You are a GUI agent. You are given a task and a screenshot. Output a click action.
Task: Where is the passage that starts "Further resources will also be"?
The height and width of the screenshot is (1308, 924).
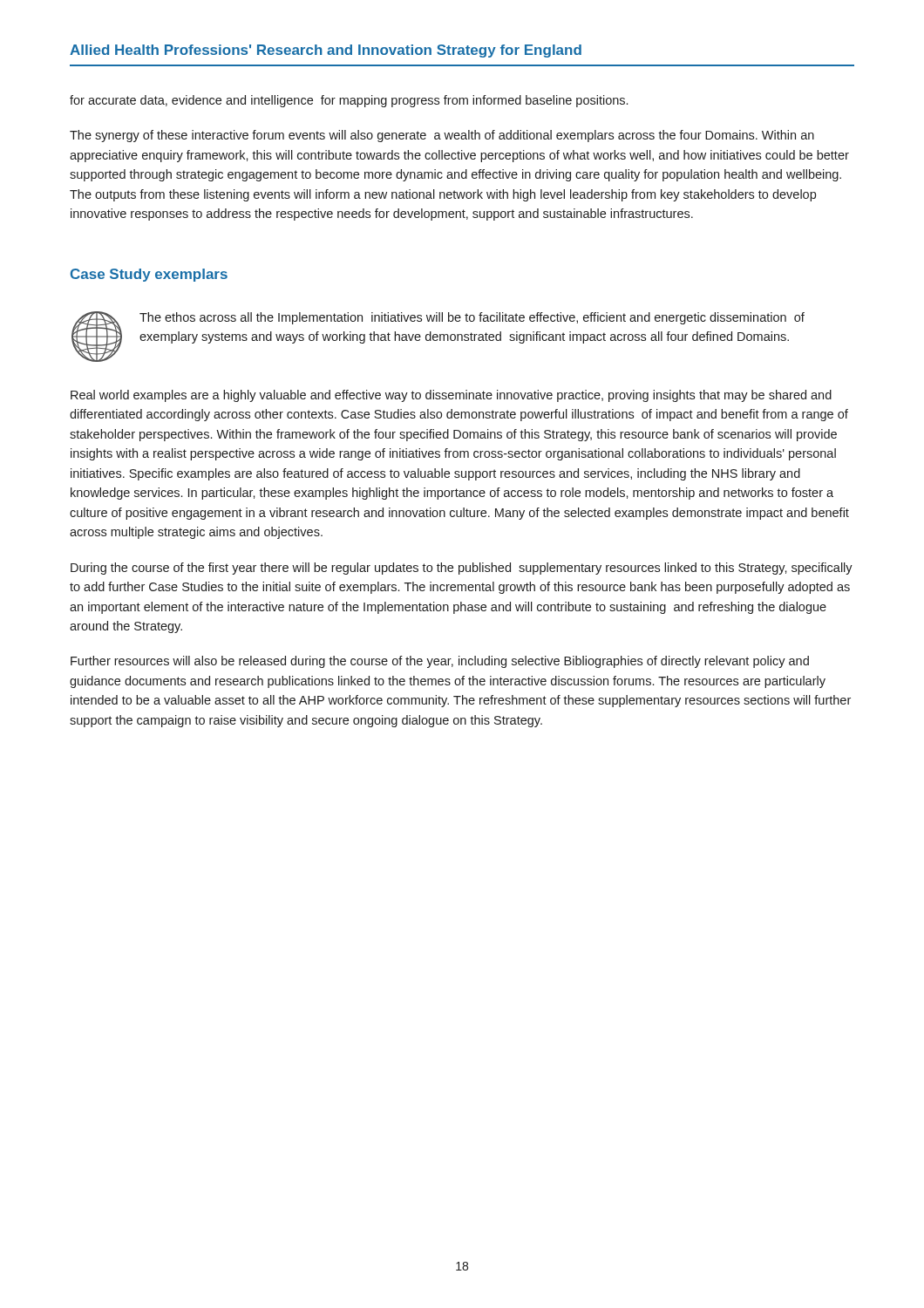(x=460, y=691)
